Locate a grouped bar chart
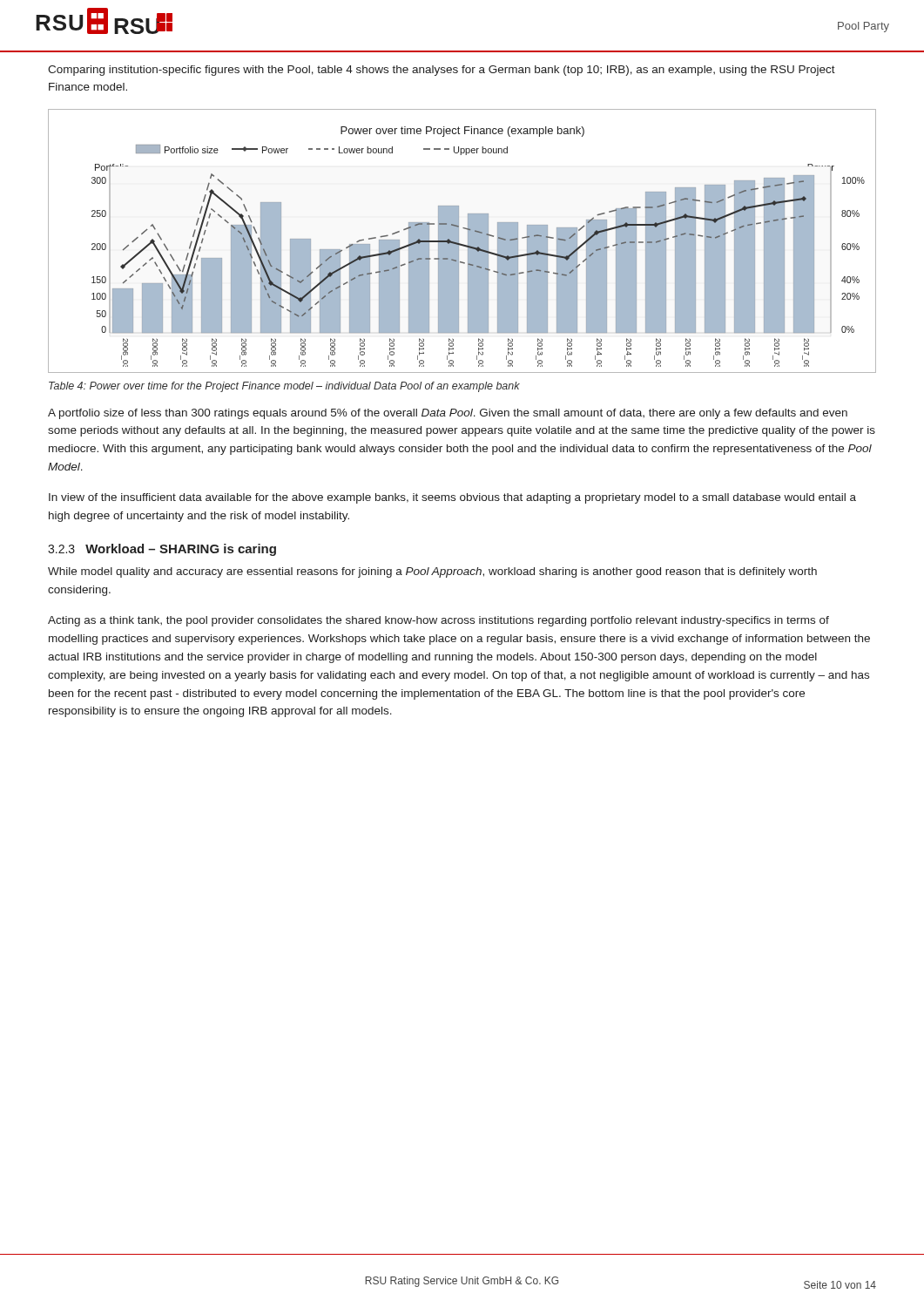This screenshot has height=1307, width=924. point(462,240)
